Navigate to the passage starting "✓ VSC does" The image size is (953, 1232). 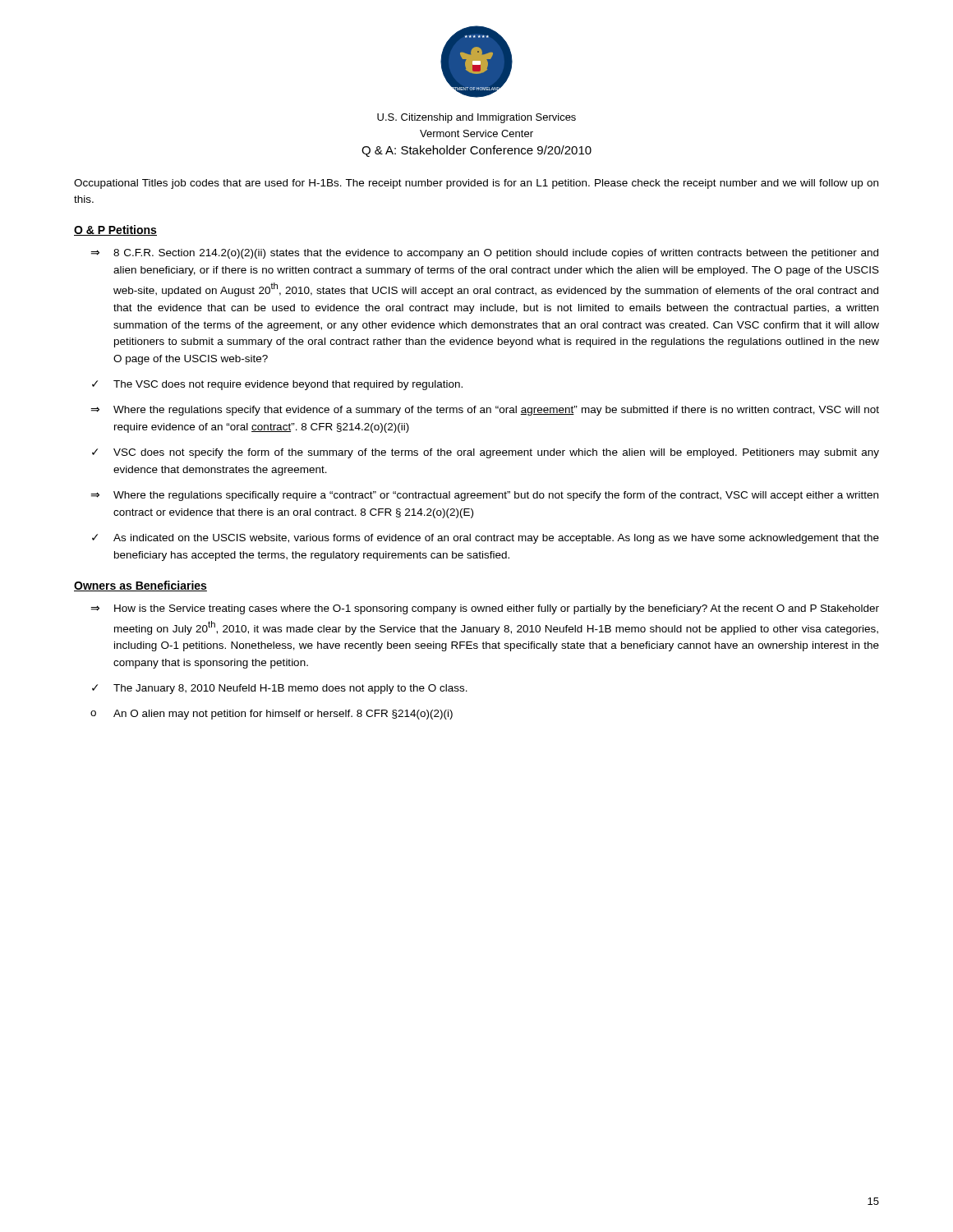(x=485, y=462)
